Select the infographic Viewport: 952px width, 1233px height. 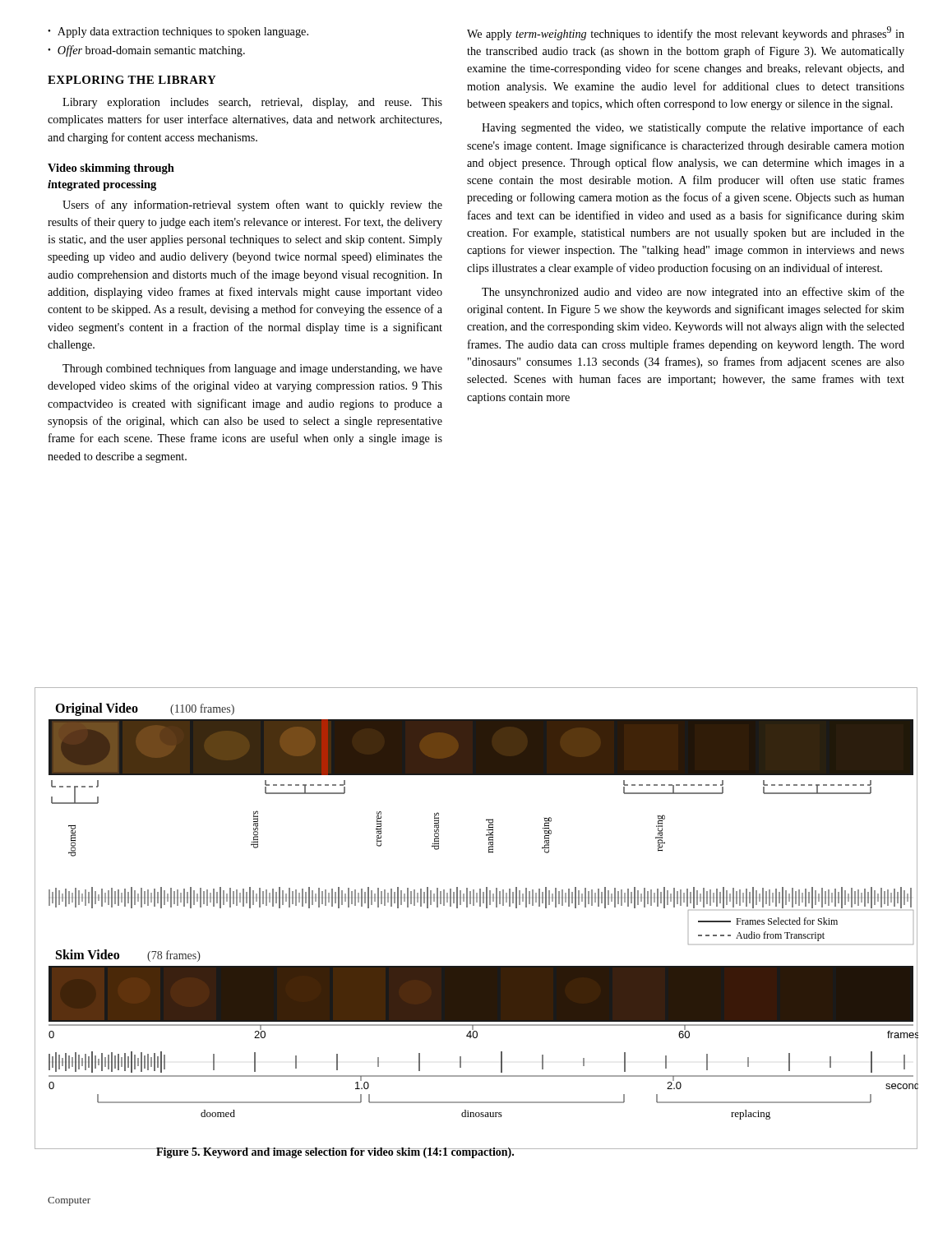click(476, 918)
